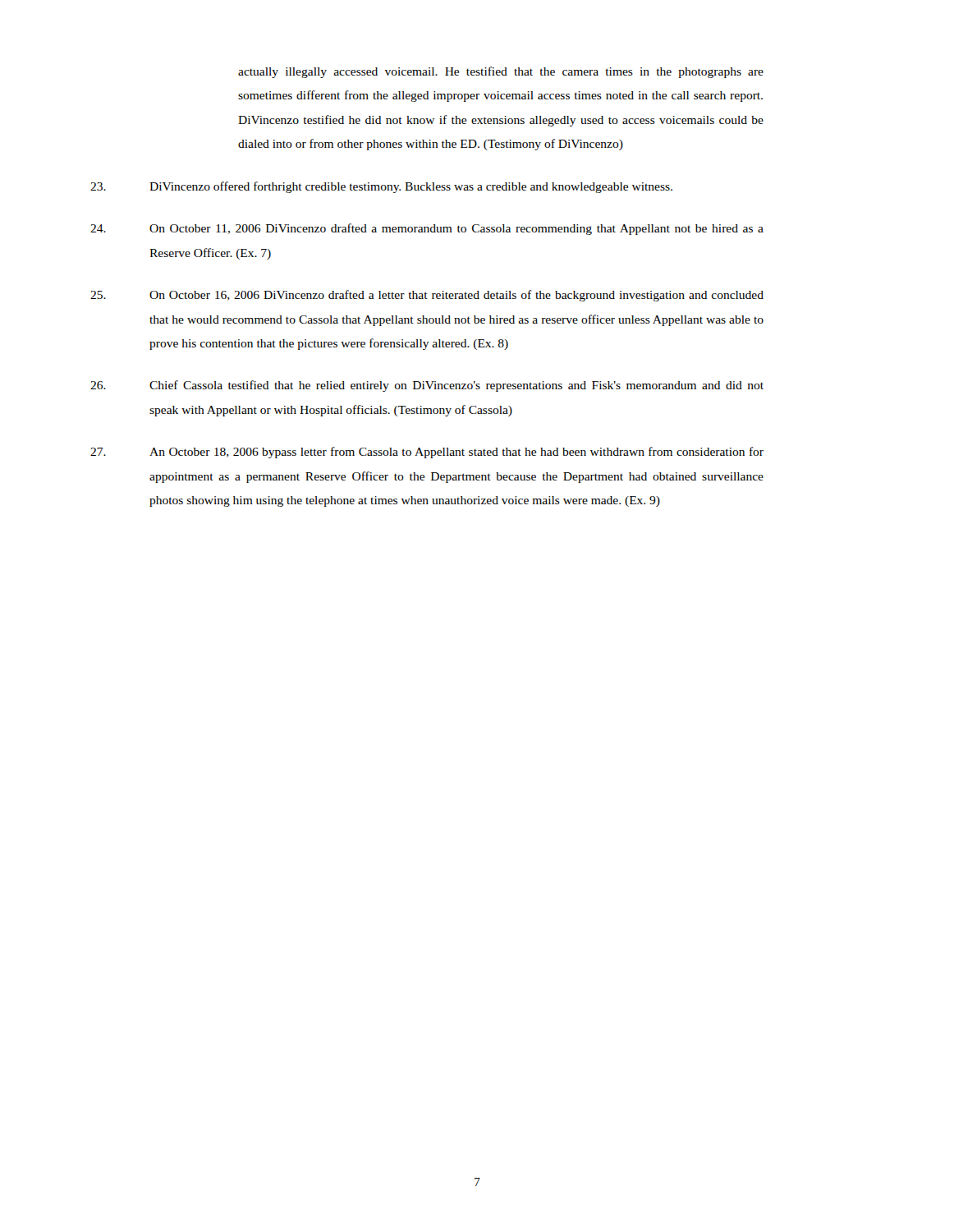Click the passage that begins "23. DiVincenzo offered"
Viewport: 954px width, 1232px height.
[427, 186]
